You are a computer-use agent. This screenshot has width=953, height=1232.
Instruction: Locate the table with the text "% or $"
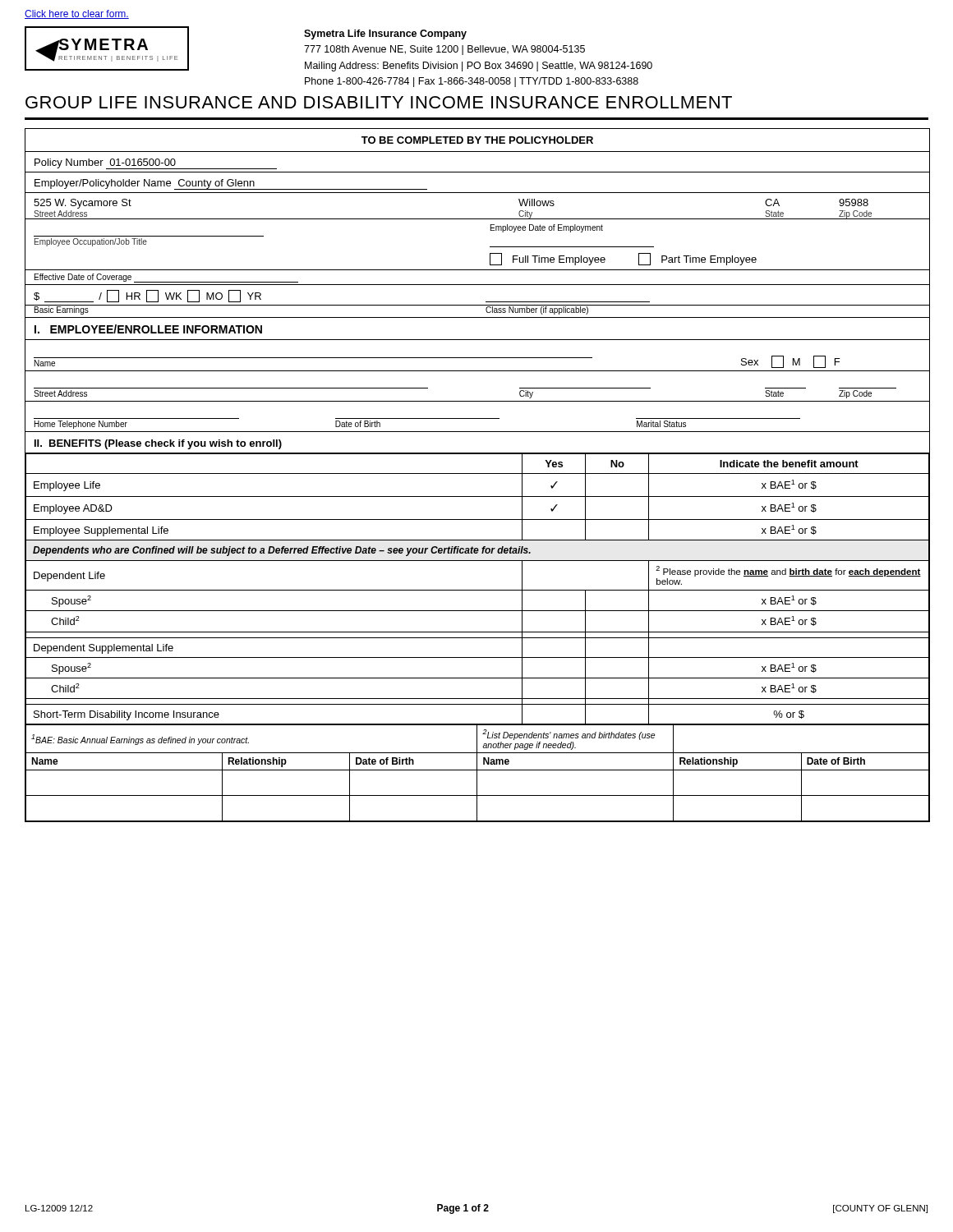pos(477,589)
